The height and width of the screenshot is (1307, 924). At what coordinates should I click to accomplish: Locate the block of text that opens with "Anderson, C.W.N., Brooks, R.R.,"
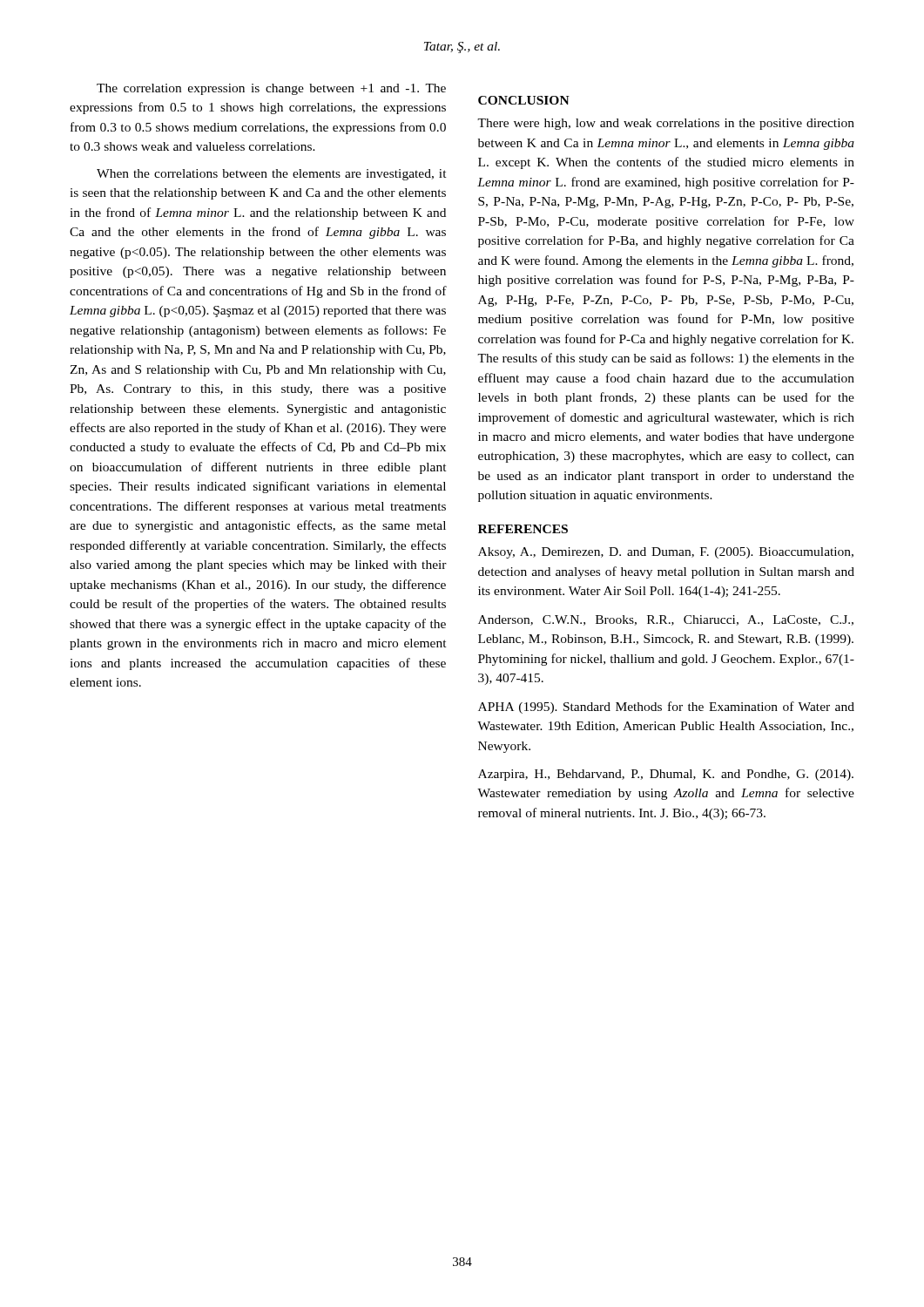pos(666,649)
